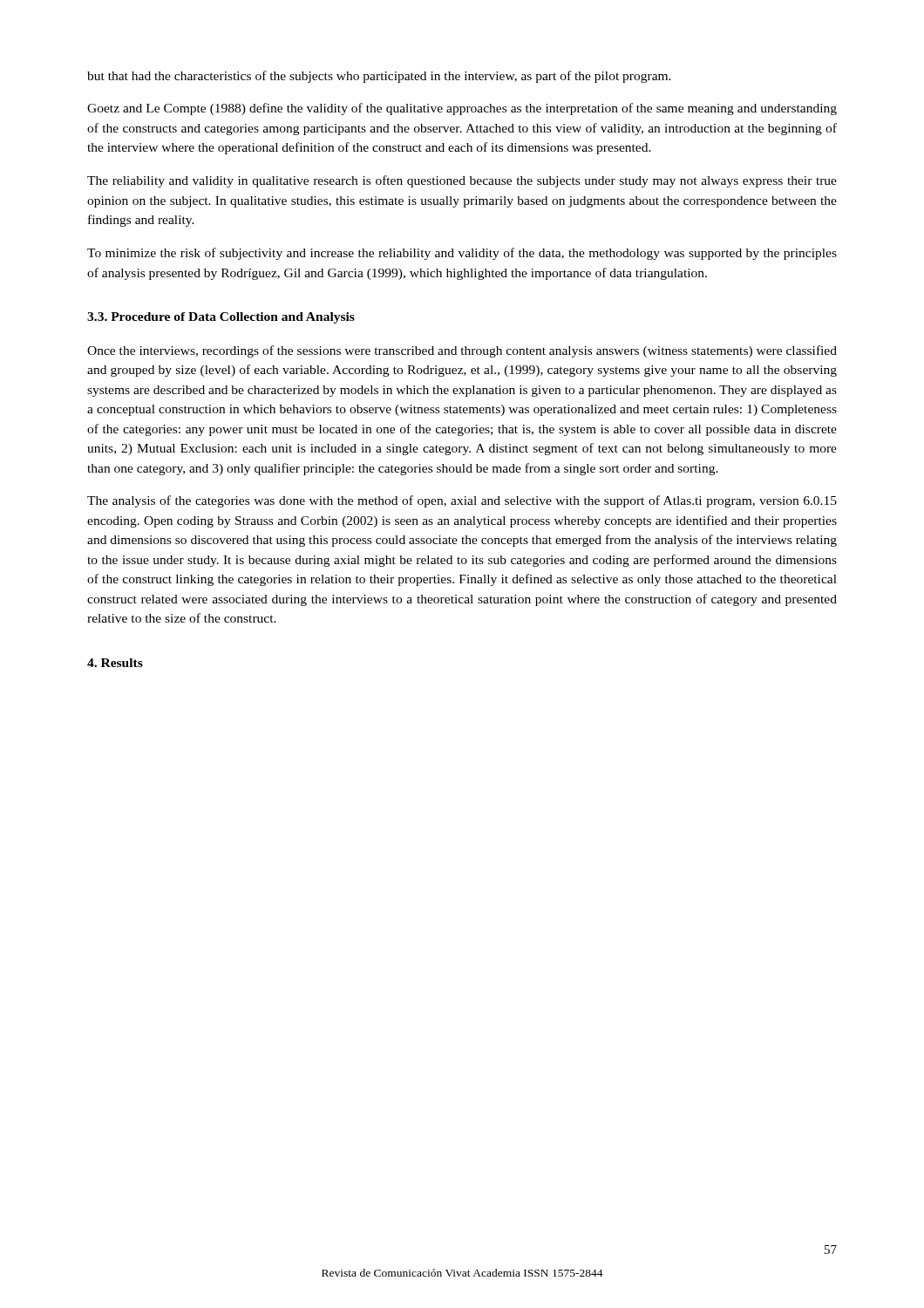Screen dimensions: 1308x924
Task: Locate the block of text that opens with "To minimize the risk of subjectivity"
Action: tap(462, 263)
